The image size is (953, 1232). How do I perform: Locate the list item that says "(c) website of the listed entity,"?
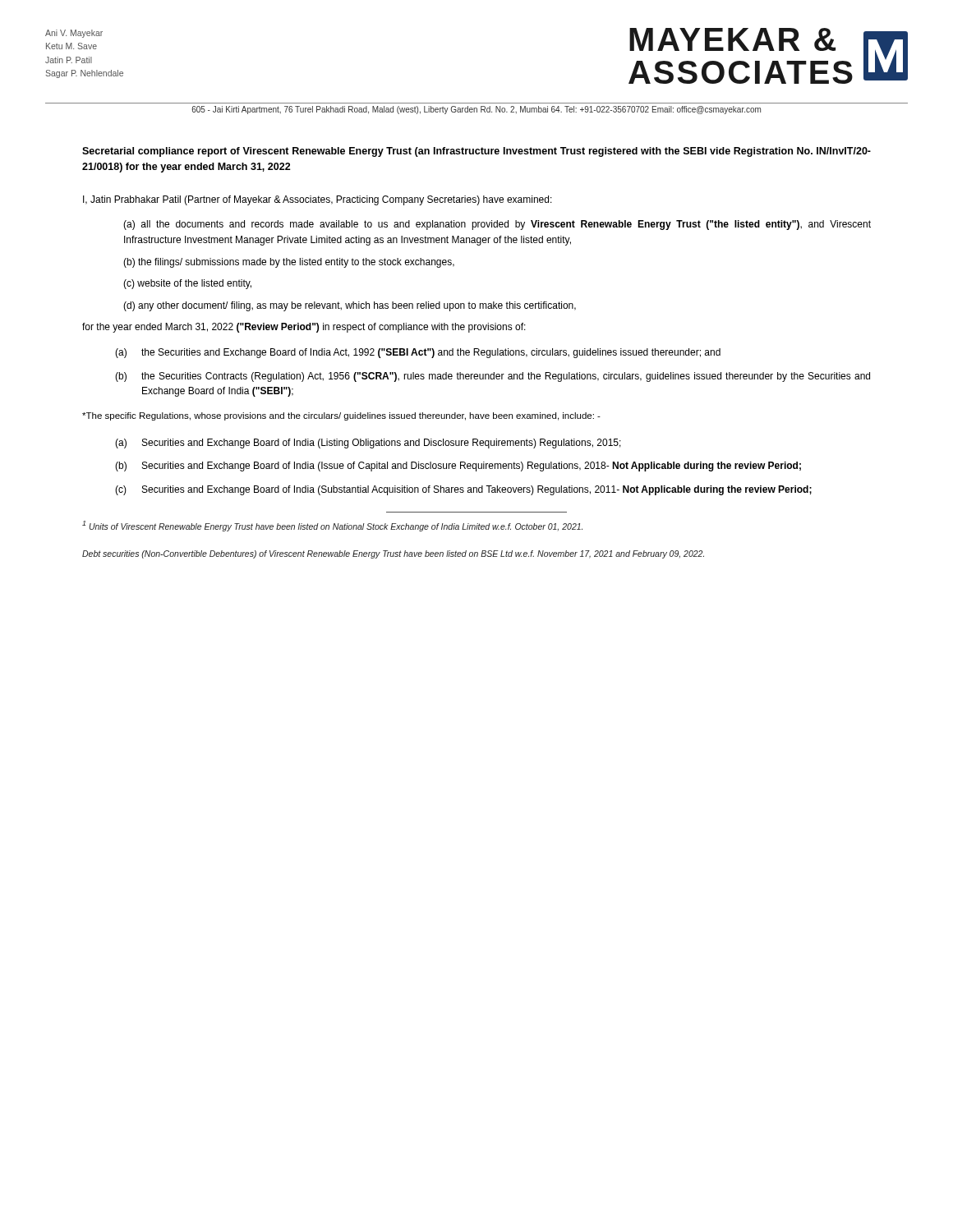(x=188, y=283)
